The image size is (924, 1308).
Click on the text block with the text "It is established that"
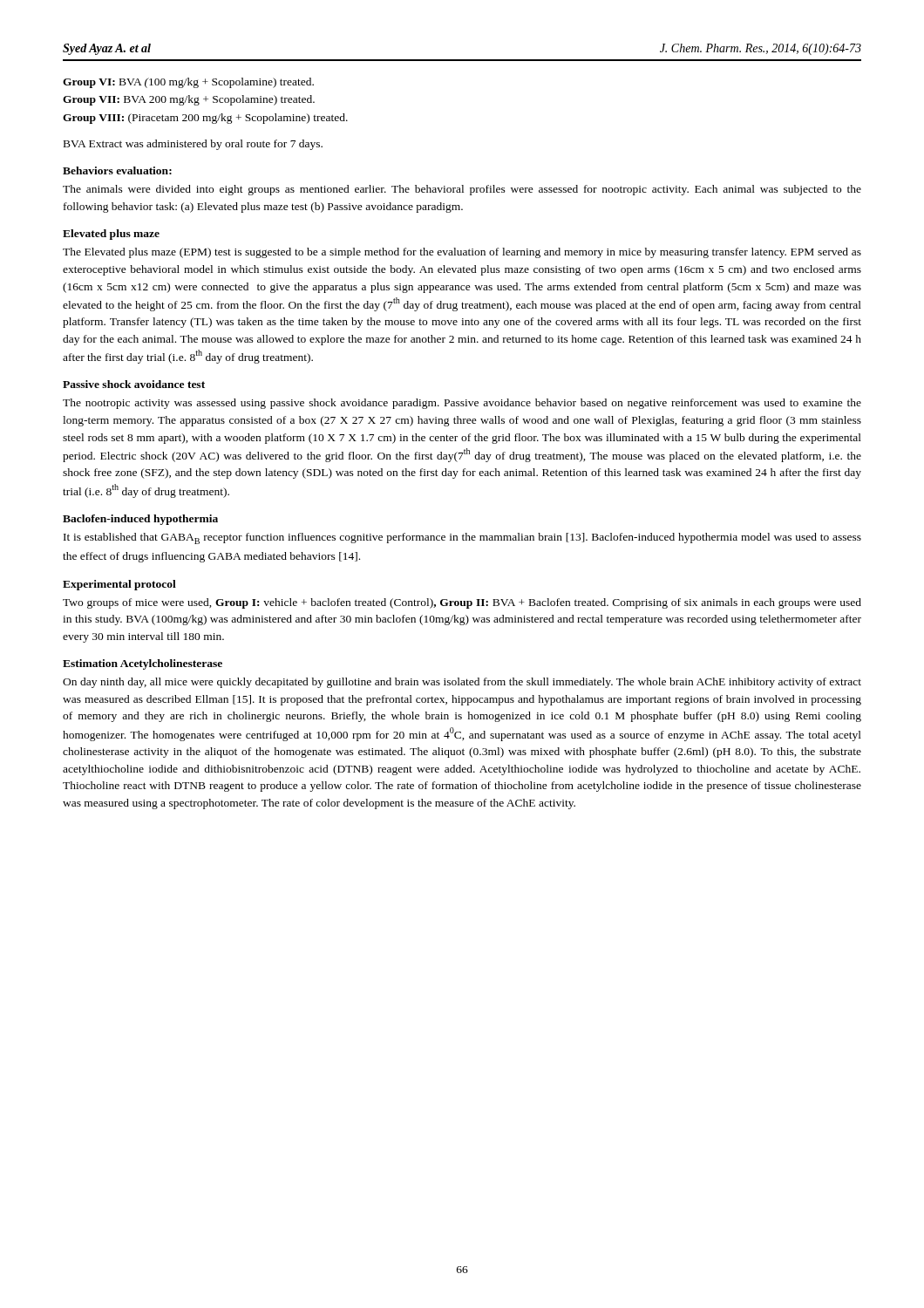click(x=462, y=546)
